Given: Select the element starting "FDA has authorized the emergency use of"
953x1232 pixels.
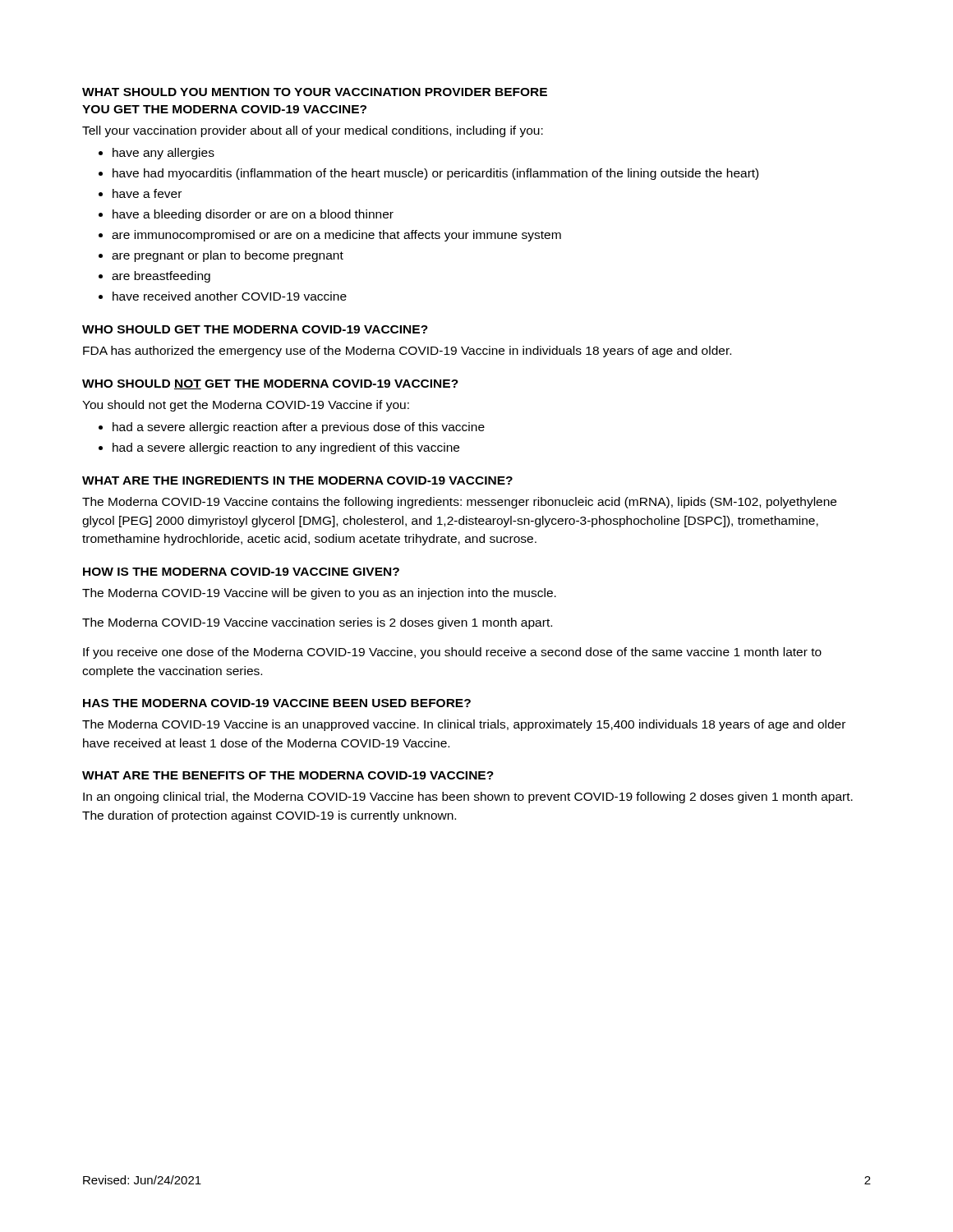Looking at the screenshot, I should point(407,351).
